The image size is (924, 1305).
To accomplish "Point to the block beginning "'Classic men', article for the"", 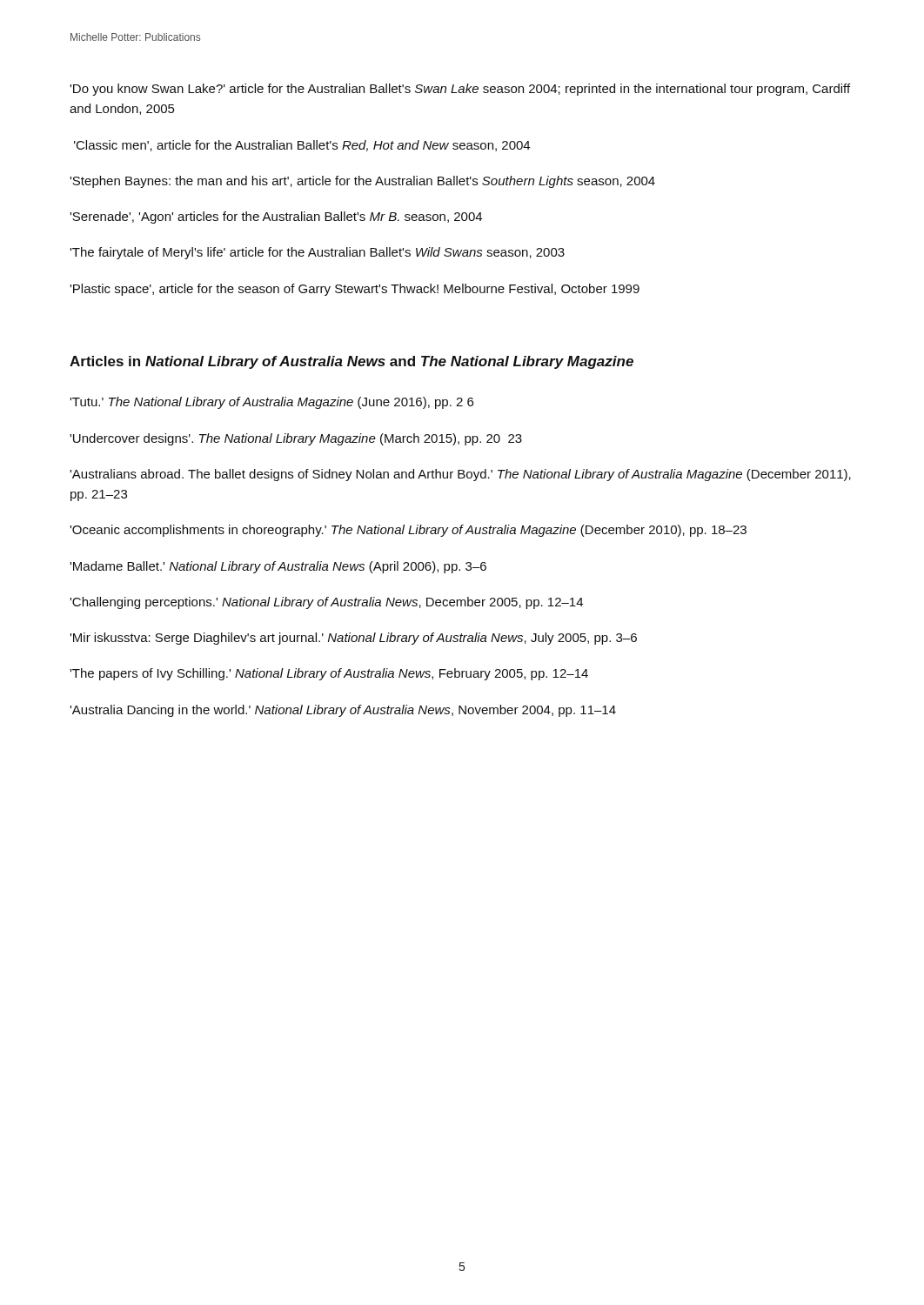I will click(300, 144).
